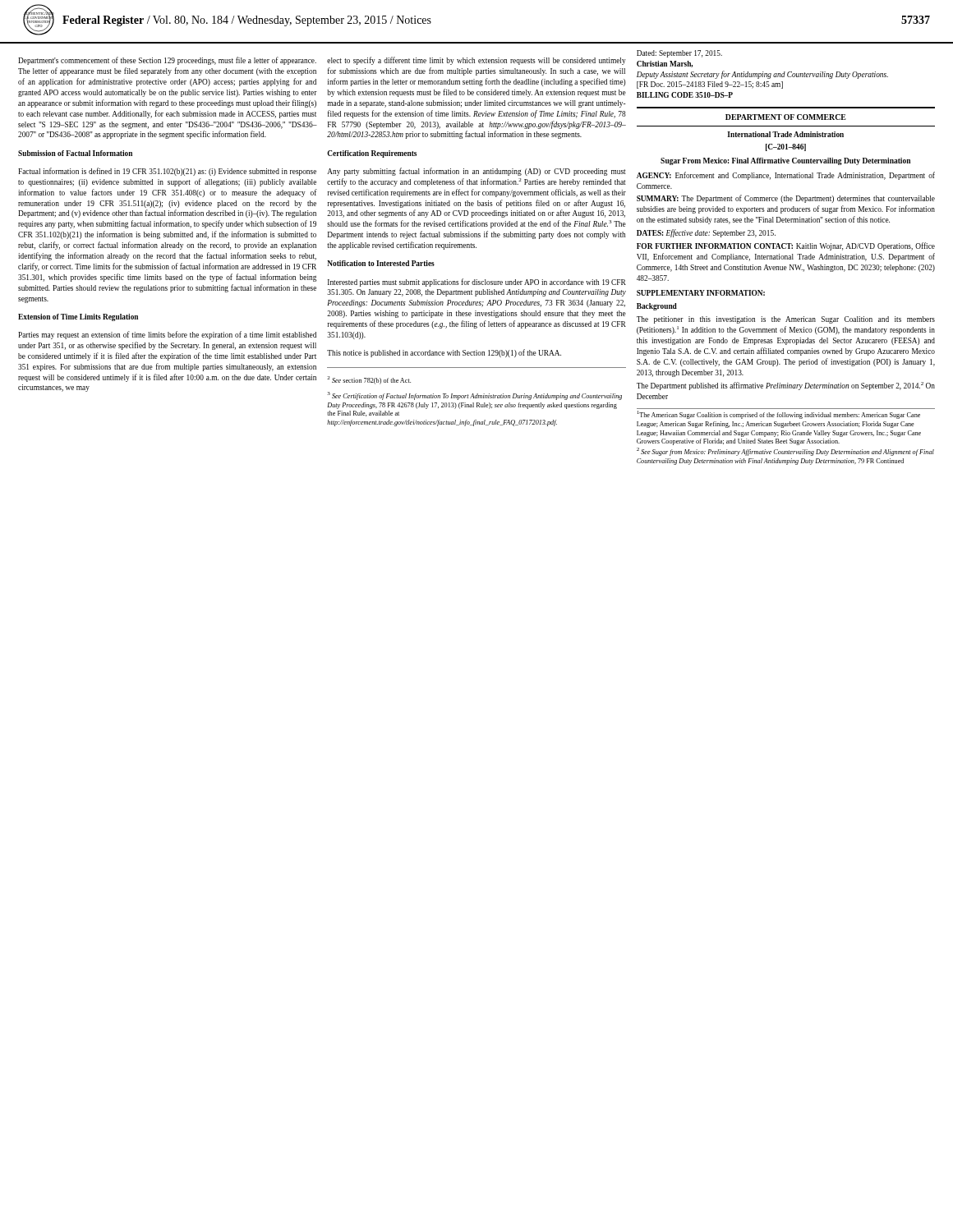Find the section header that reads "Notification to Interested Parties"
The width and height of the screenshot is (953, 1232).
[381, 264]
